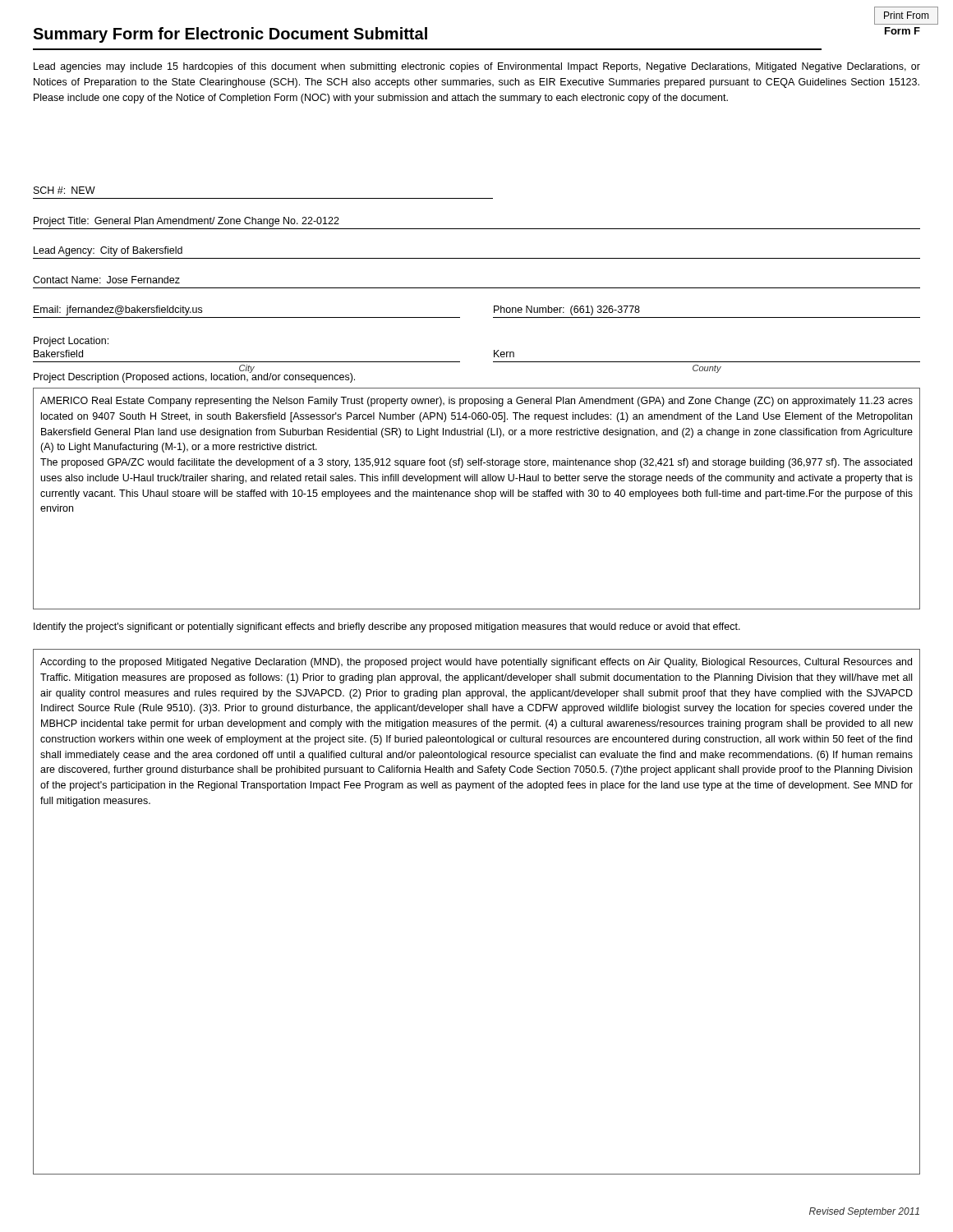The height and width of the screenshot is (1232, 953).
Task: Find the element starting "Email: jfernandez@bakersfieldcity.us Phone Number:"
Action: tap(120, 311)
